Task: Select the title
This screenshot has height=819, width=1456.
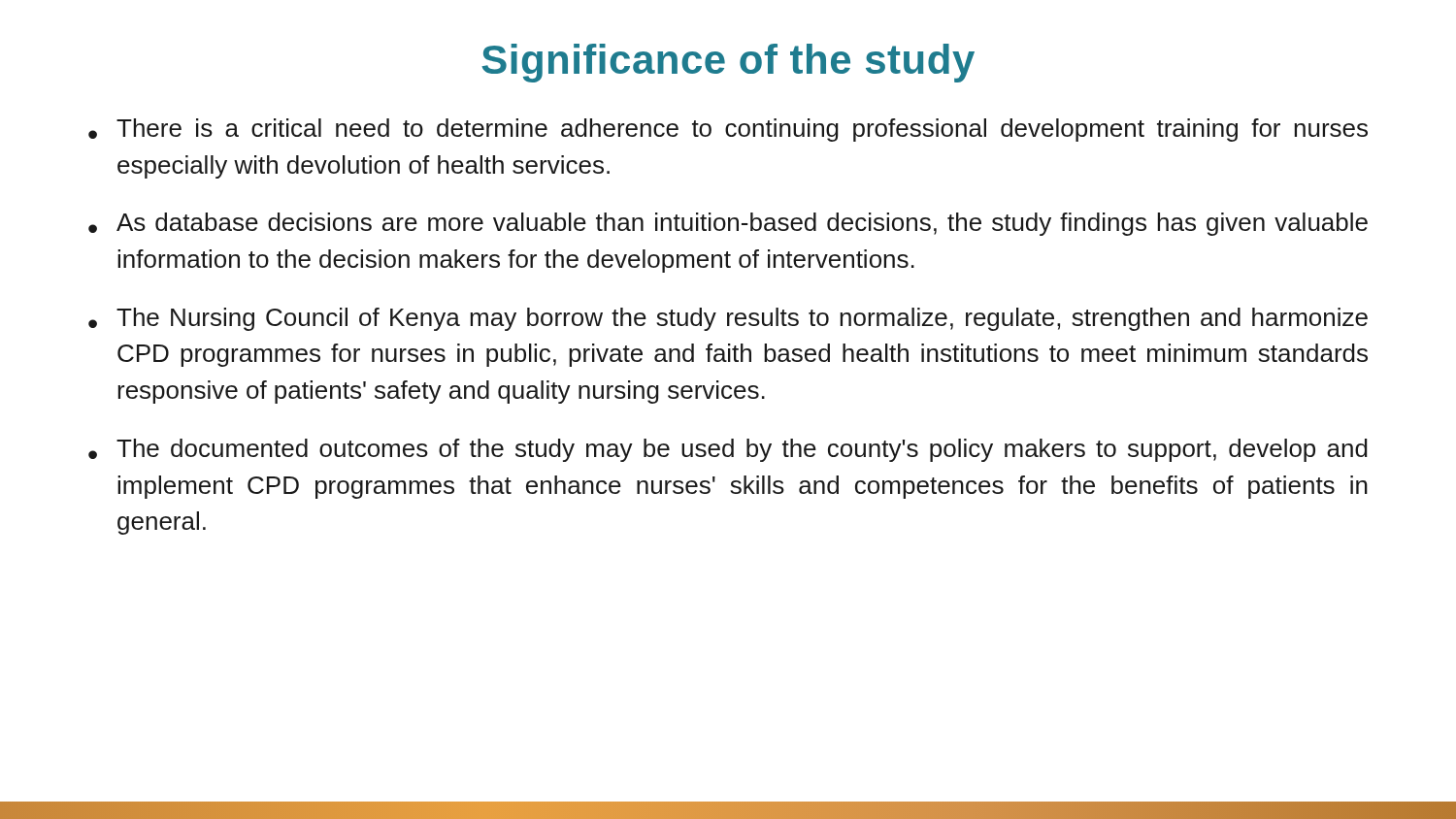Action: [728, 60]
